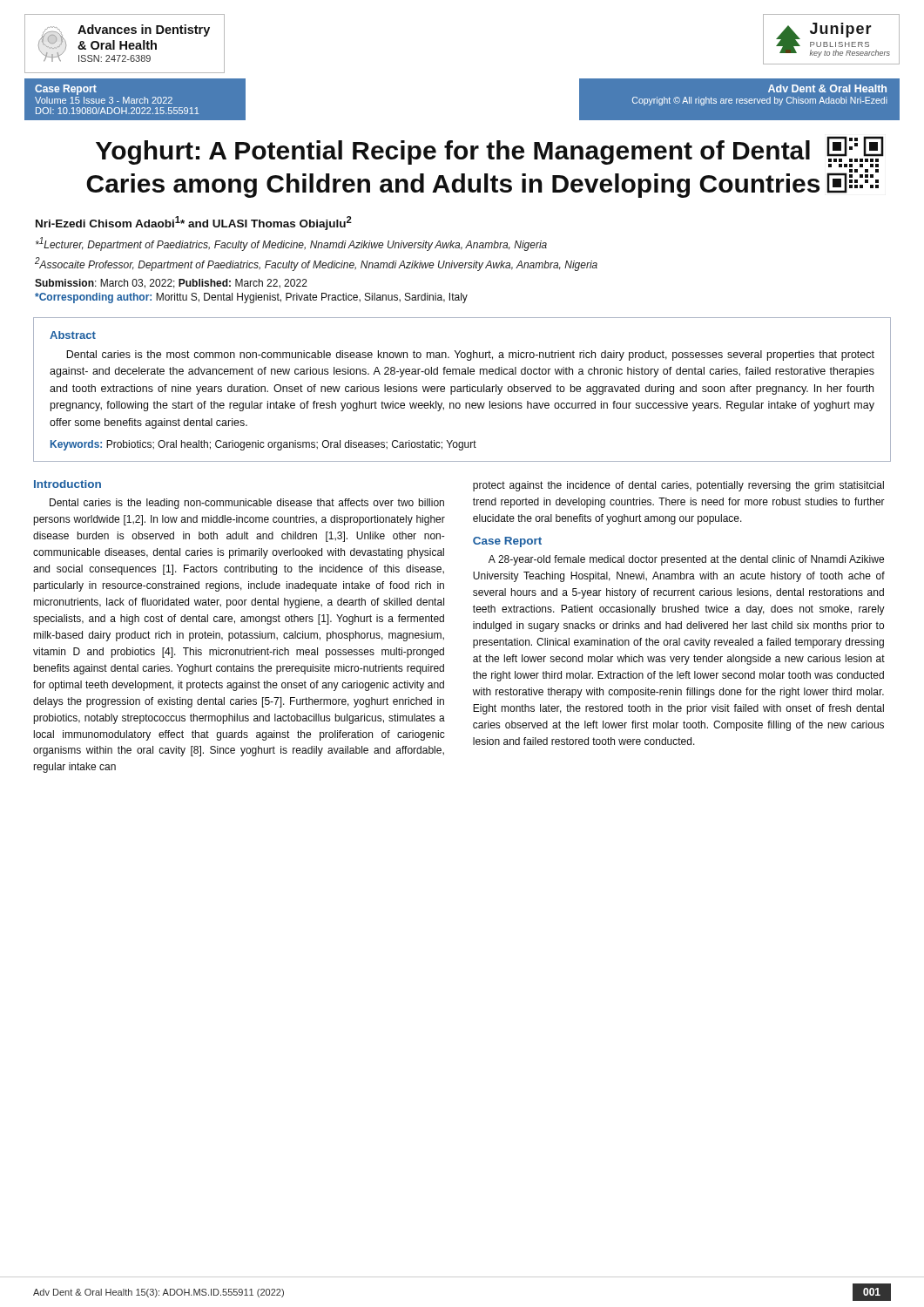The image size is (924, 1307).
Task: Click on the text block that reads "Abstract Dental caries is the most common non-communicable"
Action: coord(462,389)
